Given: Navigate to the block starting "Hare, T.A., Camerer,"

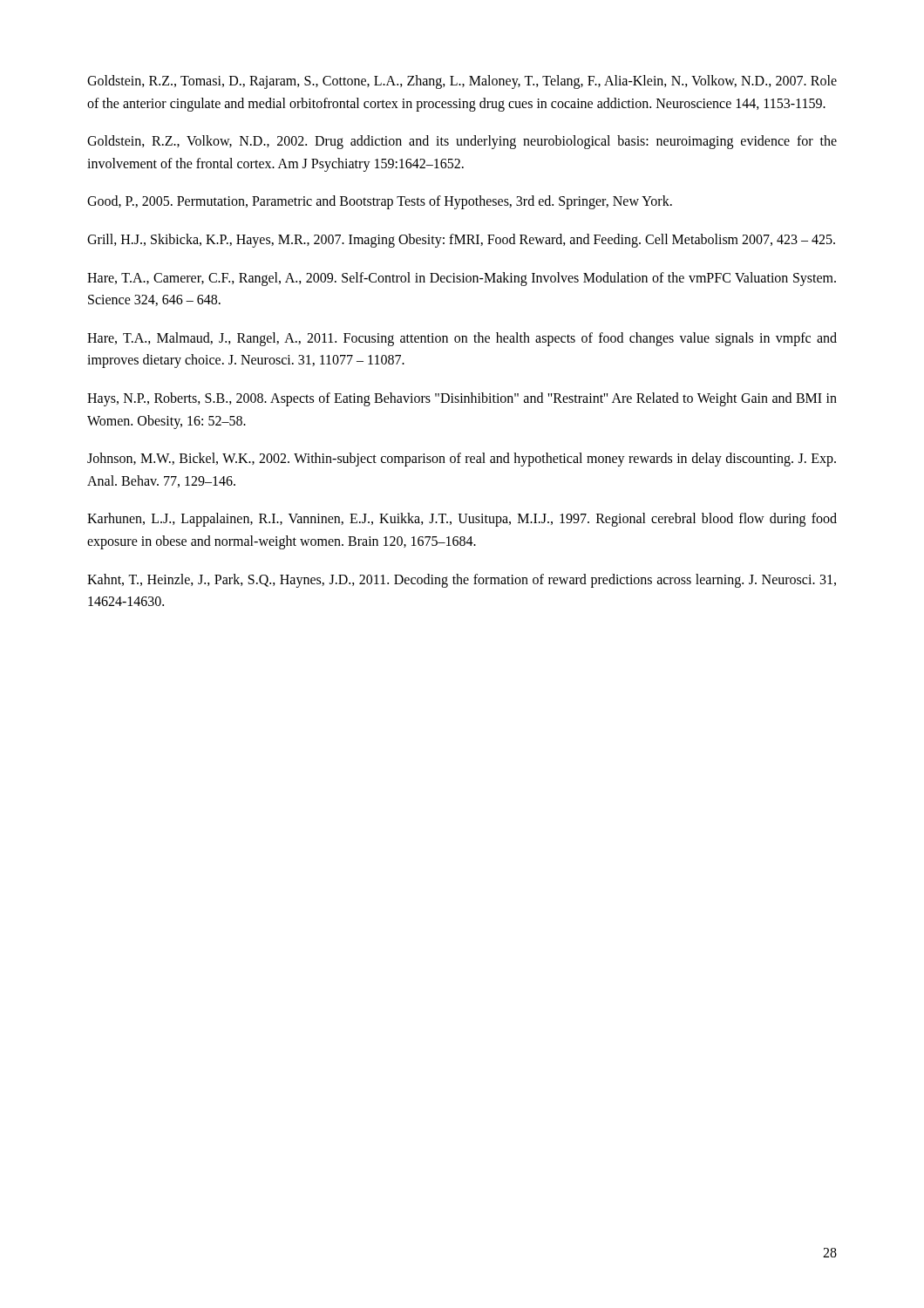Looking at the screenshot, I should pos(462,289).
